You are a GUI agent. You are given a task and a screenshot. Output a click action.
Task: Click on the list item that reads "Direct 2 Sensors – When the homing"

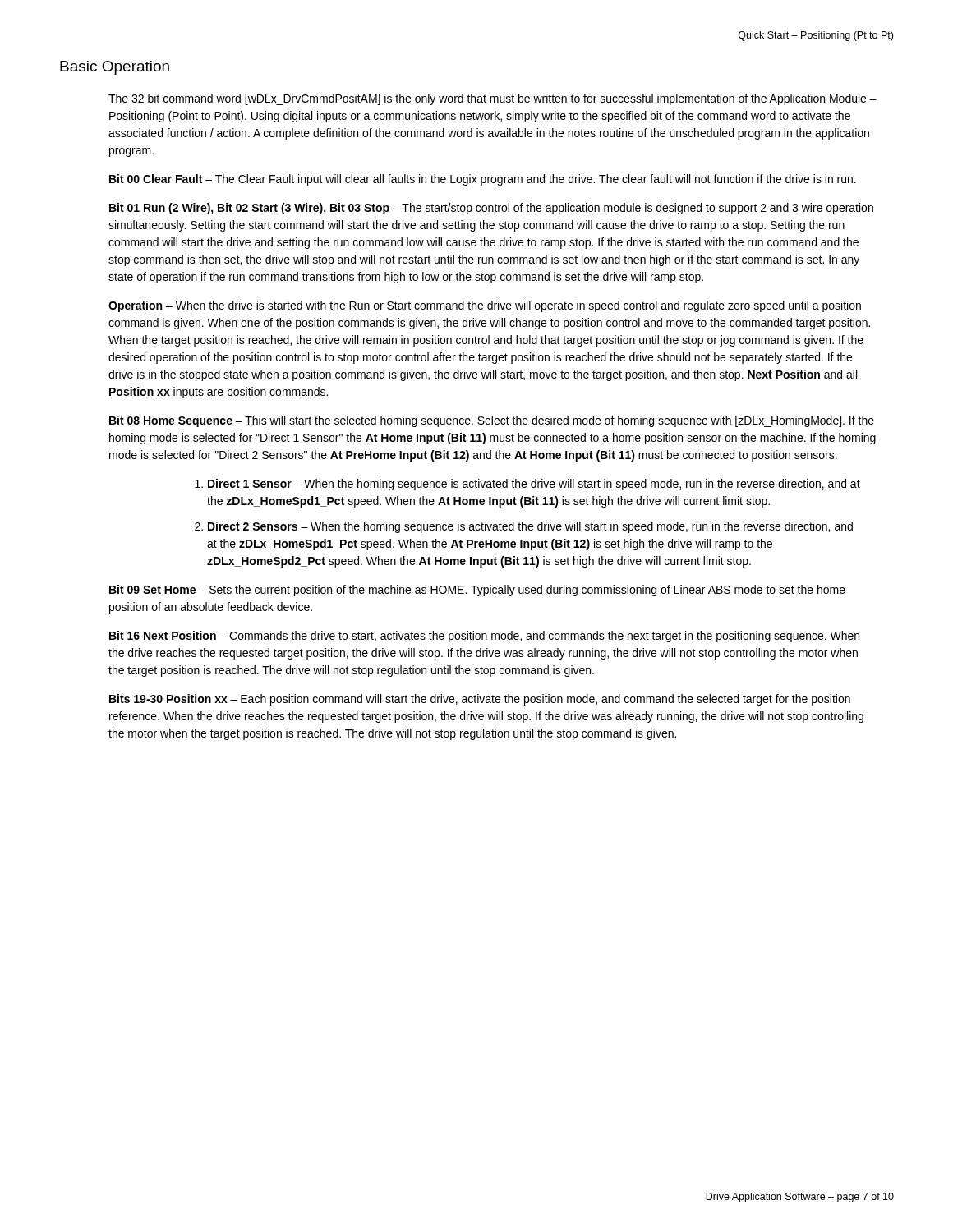tap(530, 544)
